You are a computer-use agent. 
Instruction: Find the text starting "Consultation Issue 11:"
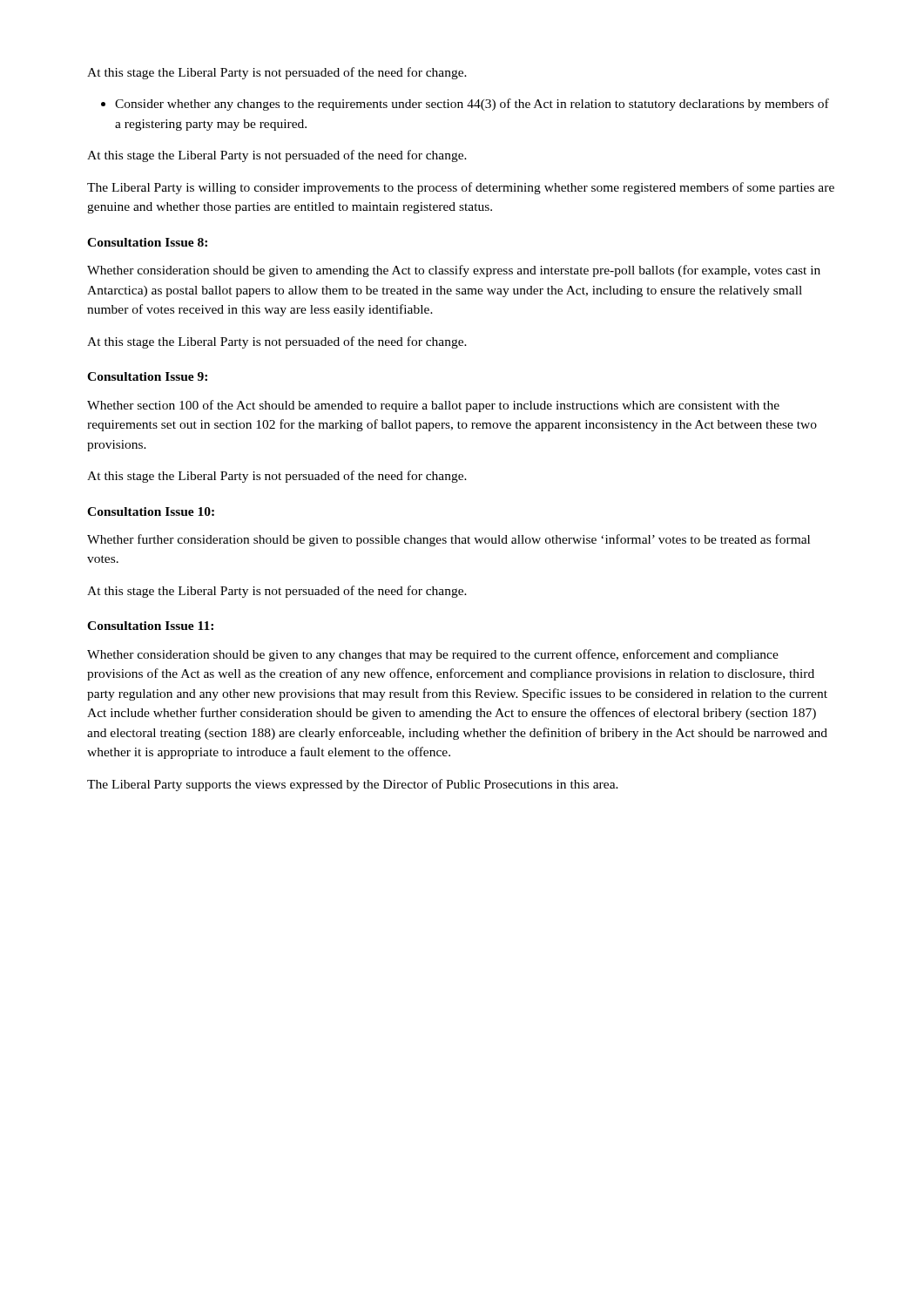[150, 626]
